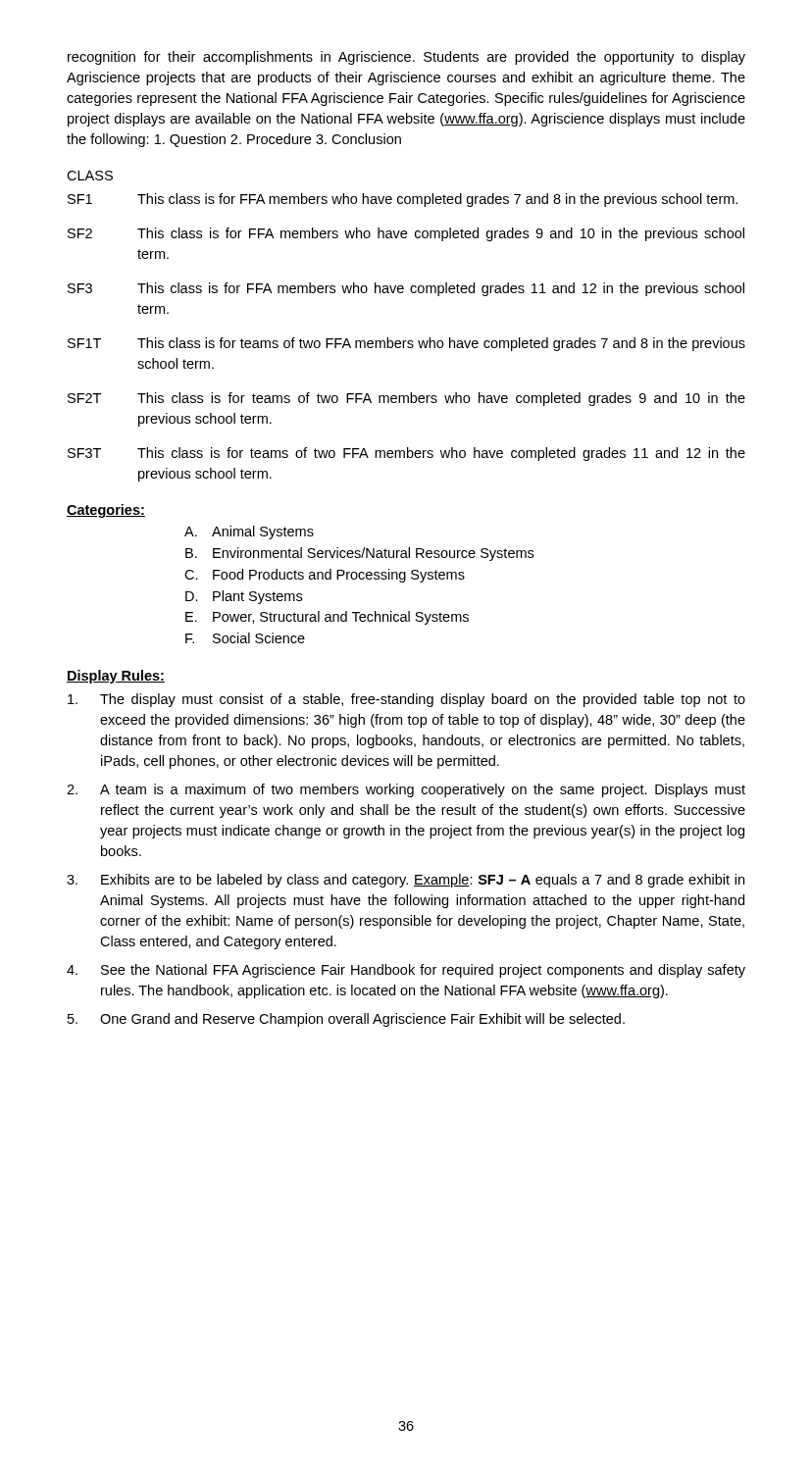Find the block starting "SF2T This class is"
This screenshot has height=1471, width=812.
[406, 409]
